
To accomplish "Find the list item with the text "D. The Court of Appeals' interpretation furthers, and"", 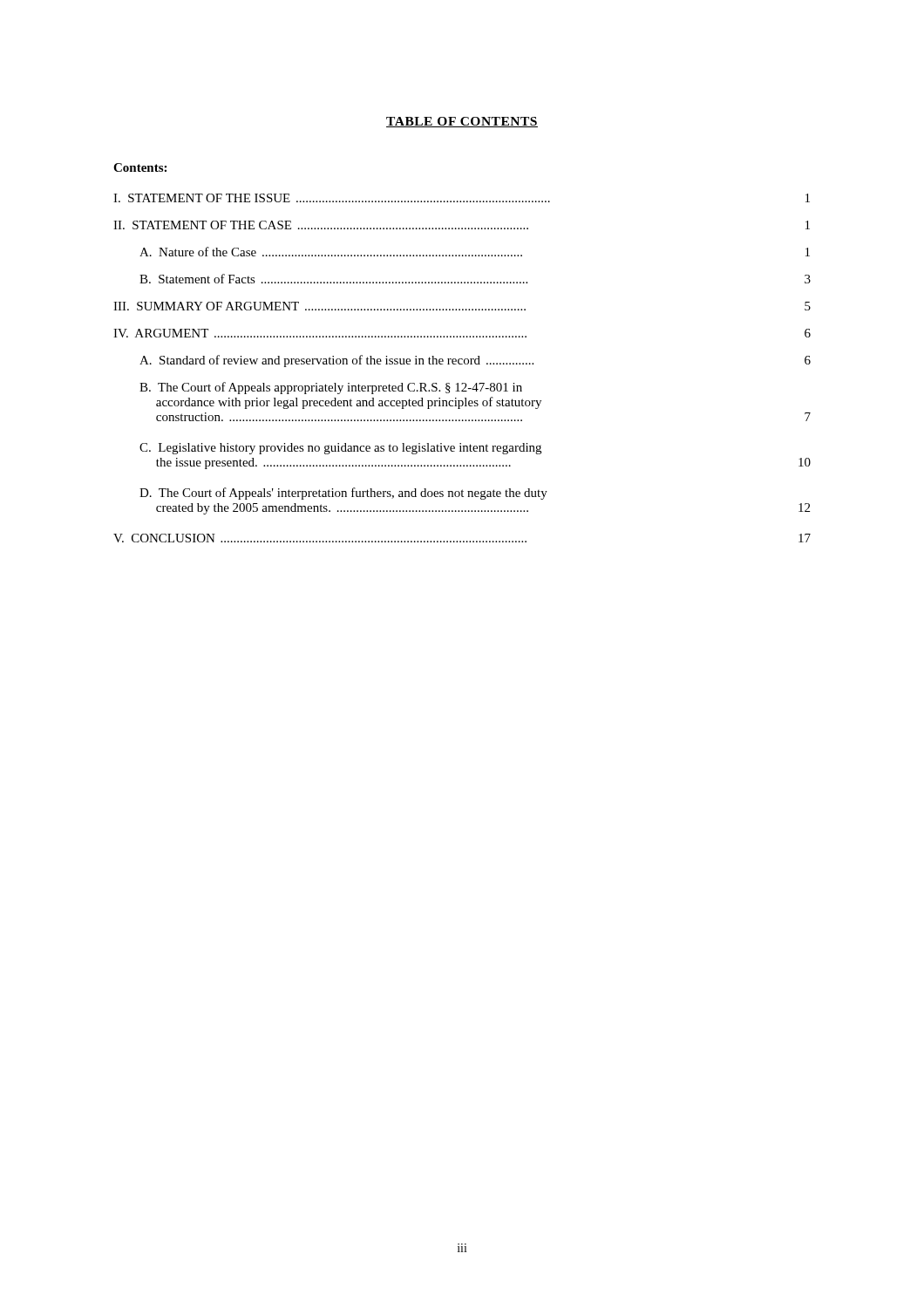I will pyautogui.click(x=475, y=501).
